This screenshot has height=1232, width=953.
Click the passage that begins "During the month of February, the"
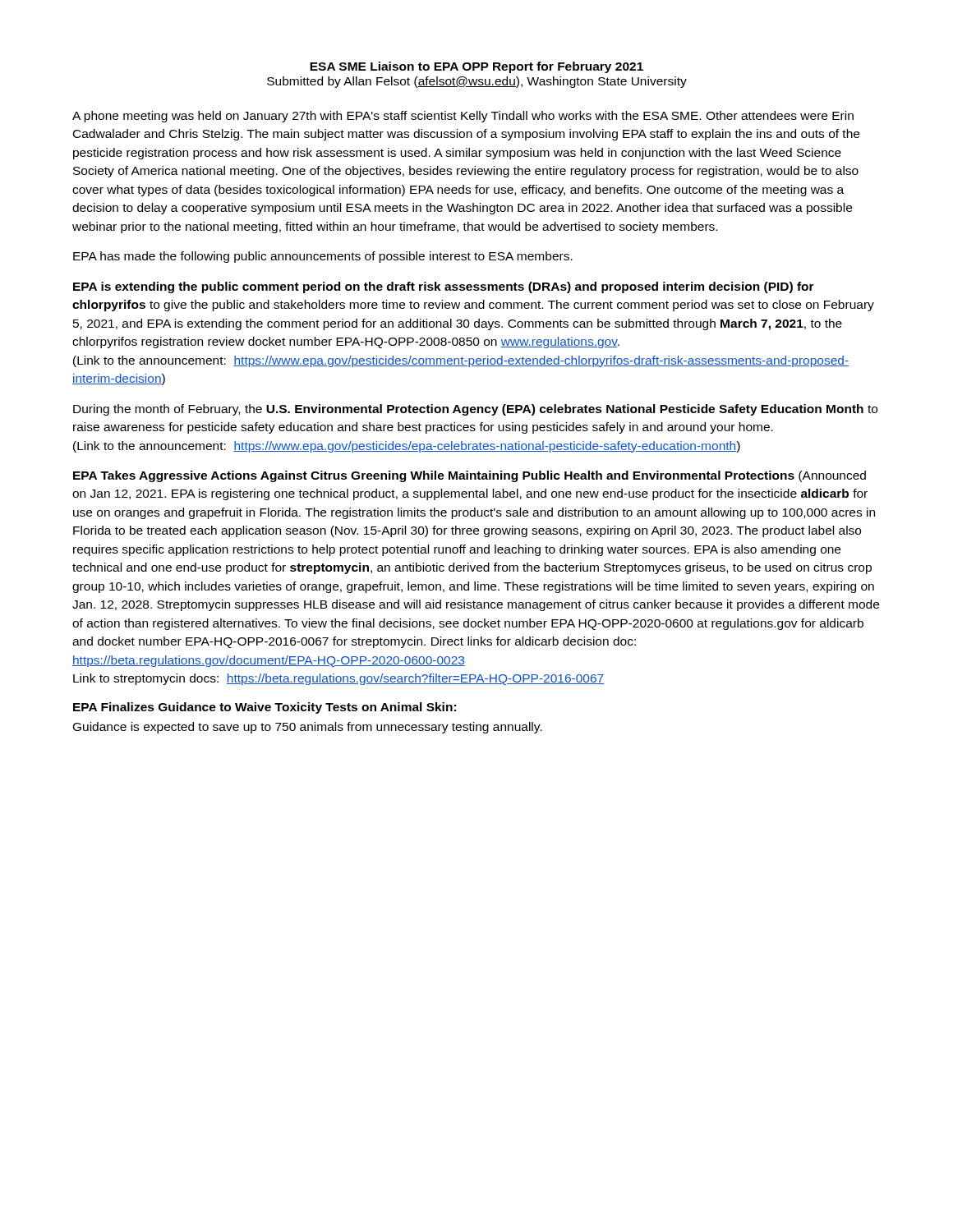[475, 427]
